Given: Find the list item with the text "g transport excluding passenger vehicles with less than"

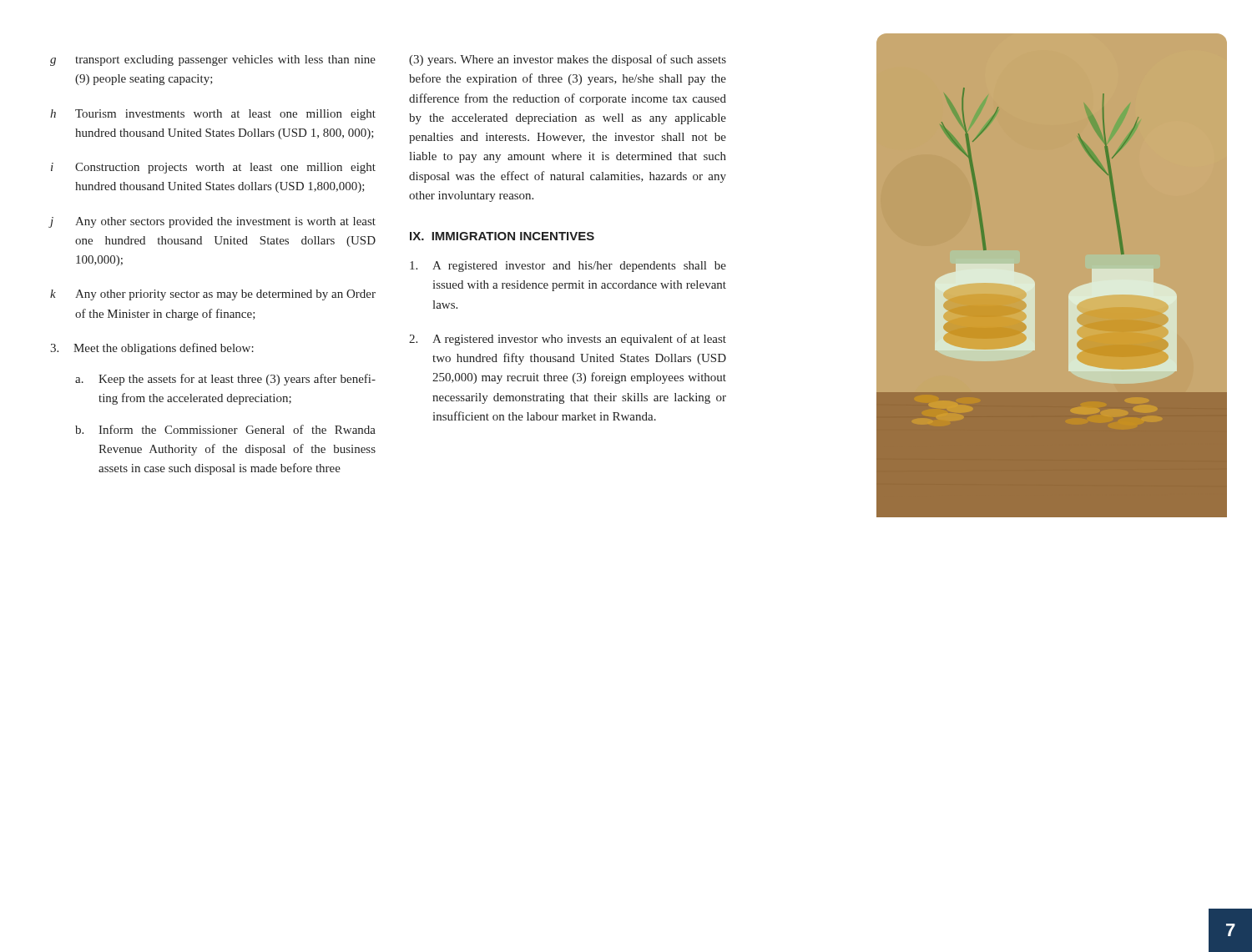Looking at the screenshot, I should pyautogui.click(x=213, y=69).
